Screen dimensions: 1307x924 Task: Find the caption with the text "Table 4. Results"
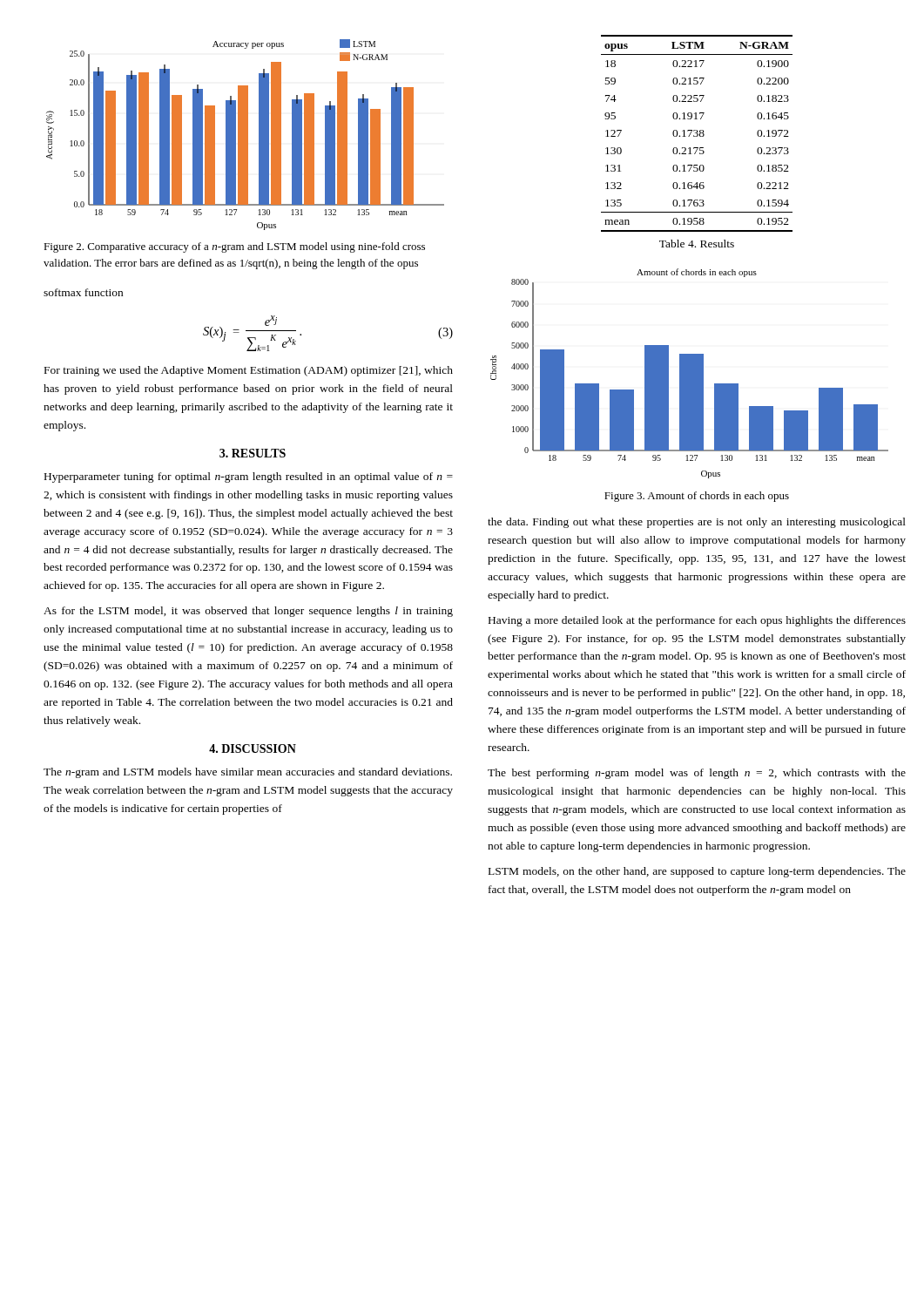pos(697,243)
